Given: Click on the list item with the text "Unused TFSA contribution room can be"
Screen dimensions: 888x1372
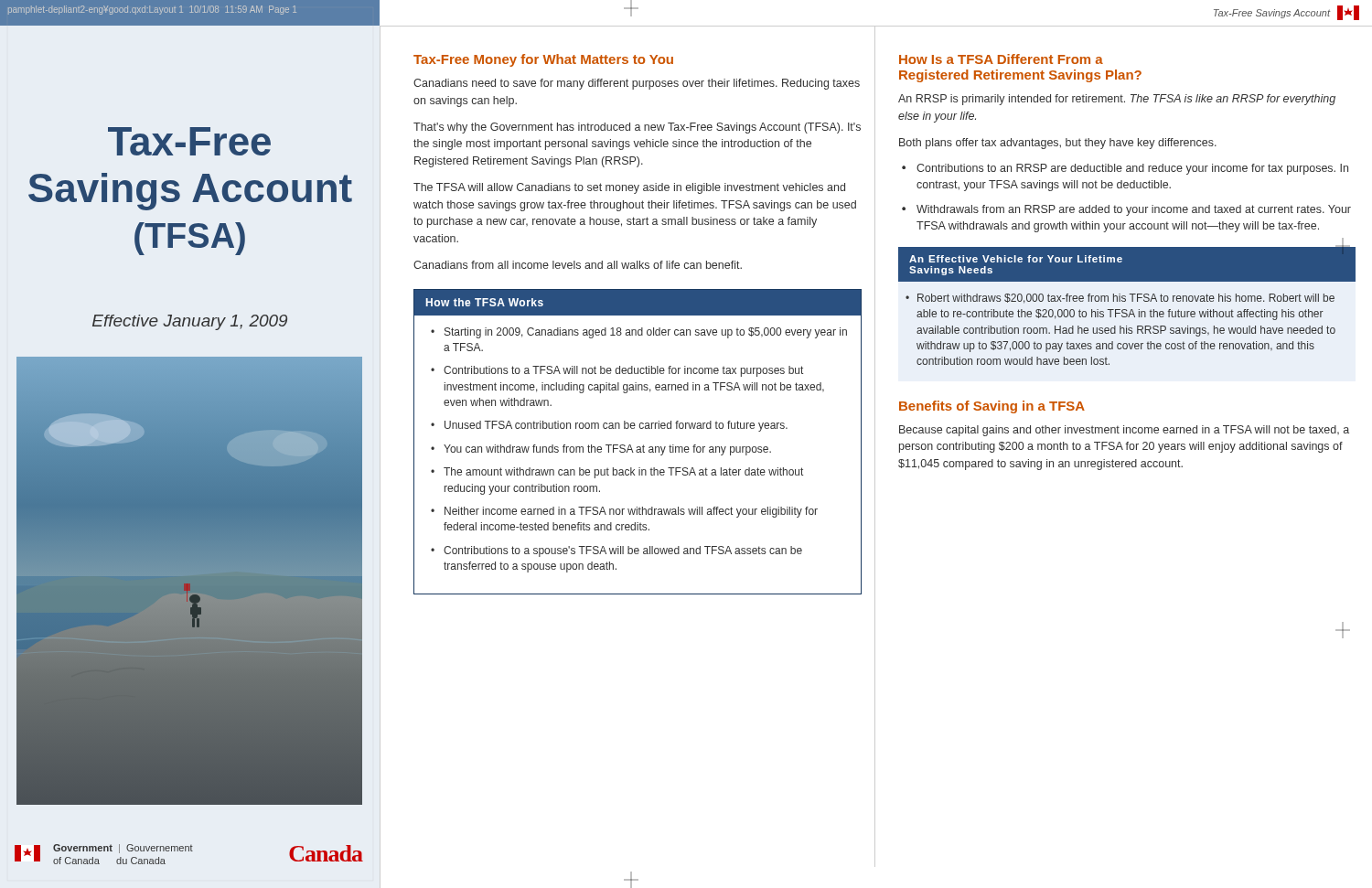Looking at the screenshot, I should coord(616,426).
